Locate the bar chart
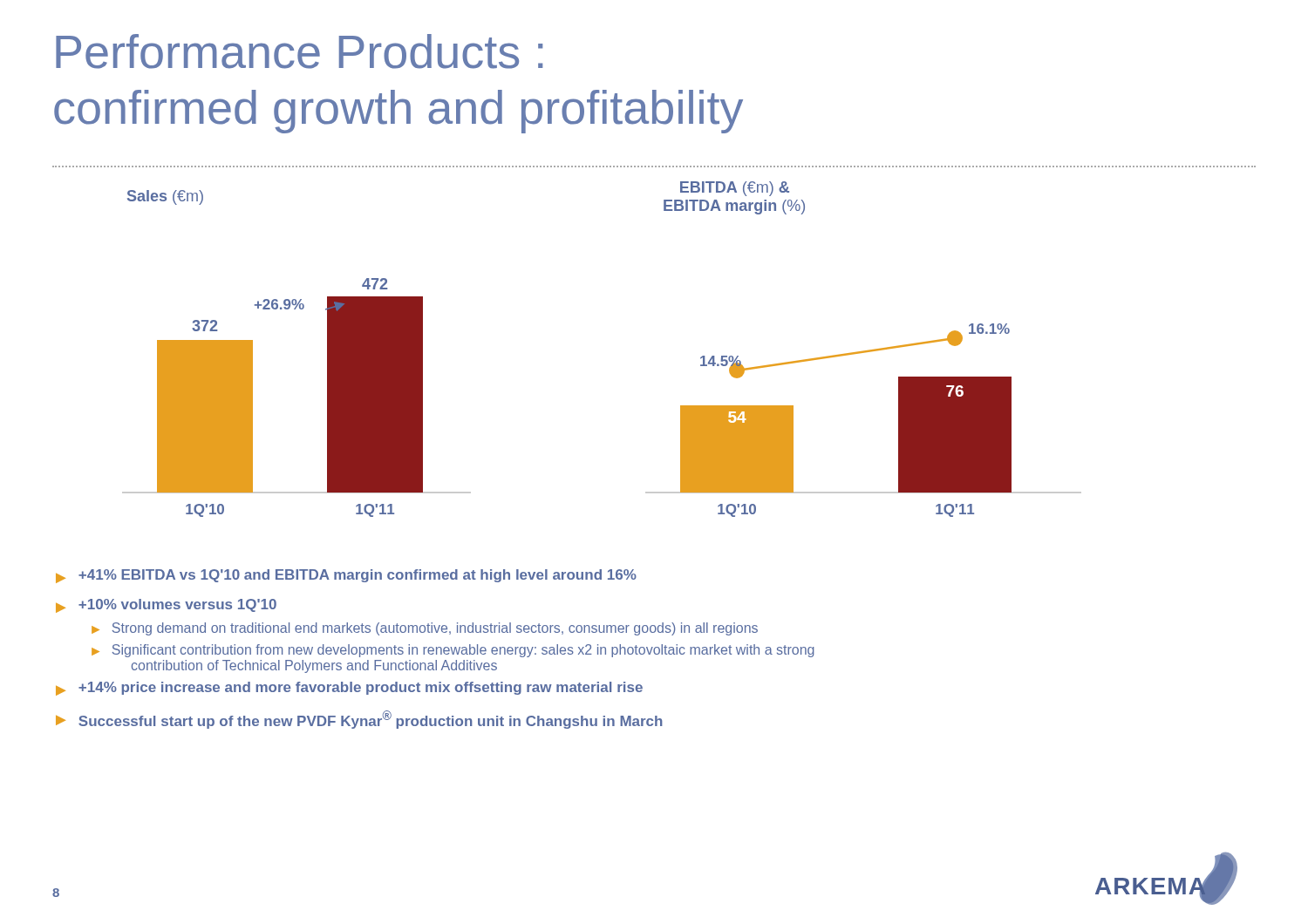The width and height of the screenshot is (1308, 924). (x=296, y=384)
